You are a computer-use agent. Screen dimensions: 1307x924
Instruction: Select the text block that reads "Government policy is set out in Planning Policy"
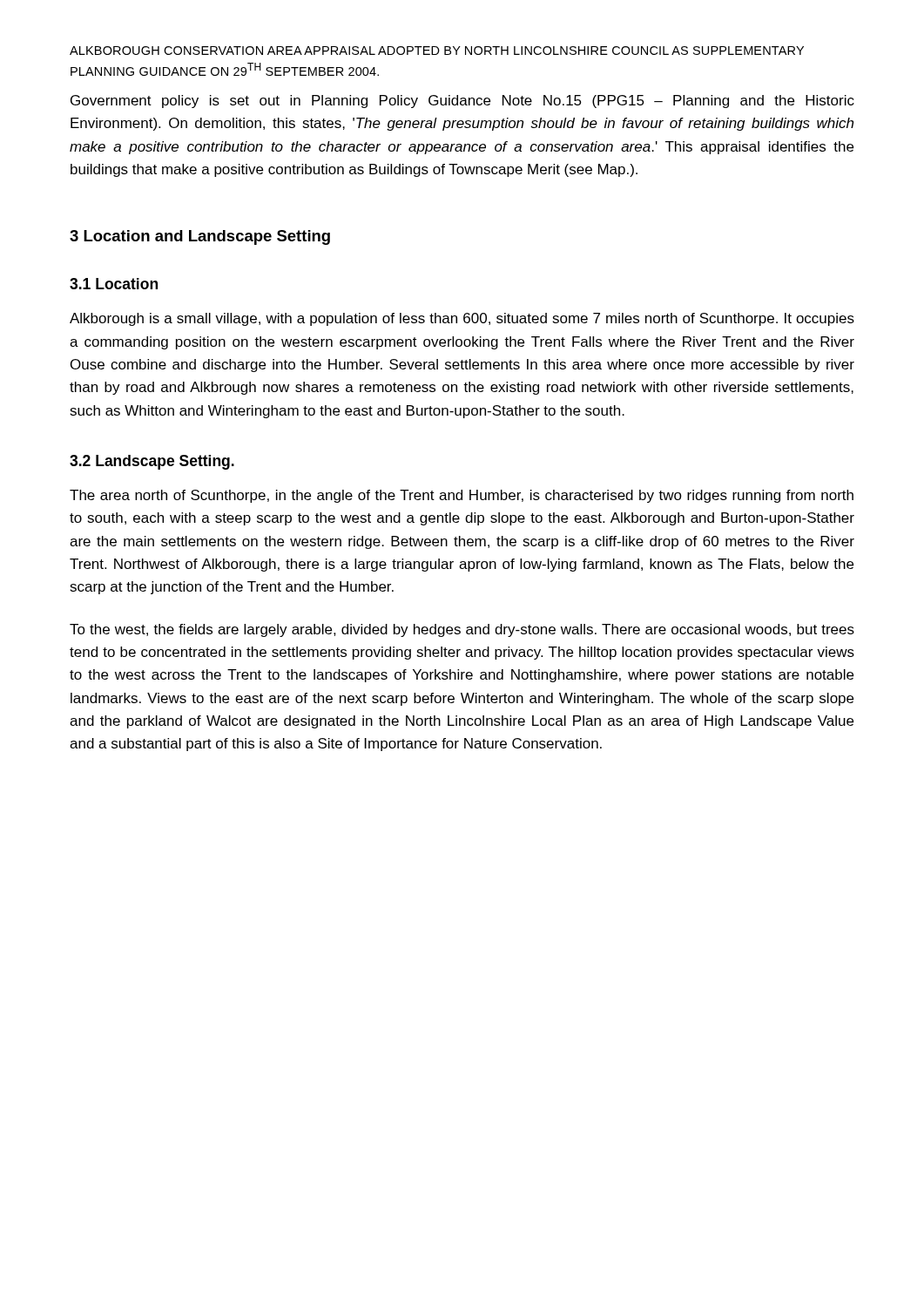(x=462, y=135)
